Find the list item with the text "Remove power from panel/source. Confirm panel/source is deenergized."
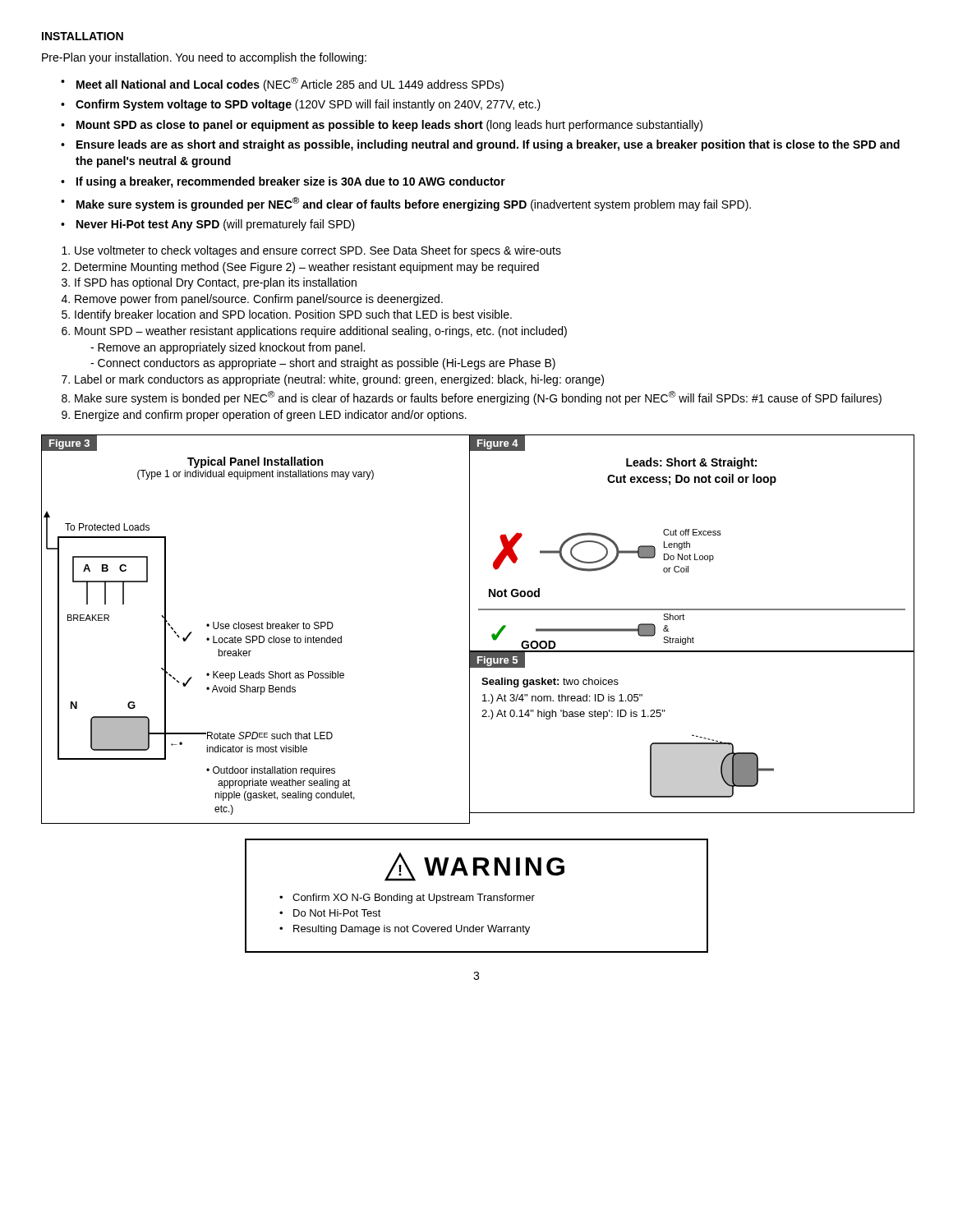 tap(259, 299)
